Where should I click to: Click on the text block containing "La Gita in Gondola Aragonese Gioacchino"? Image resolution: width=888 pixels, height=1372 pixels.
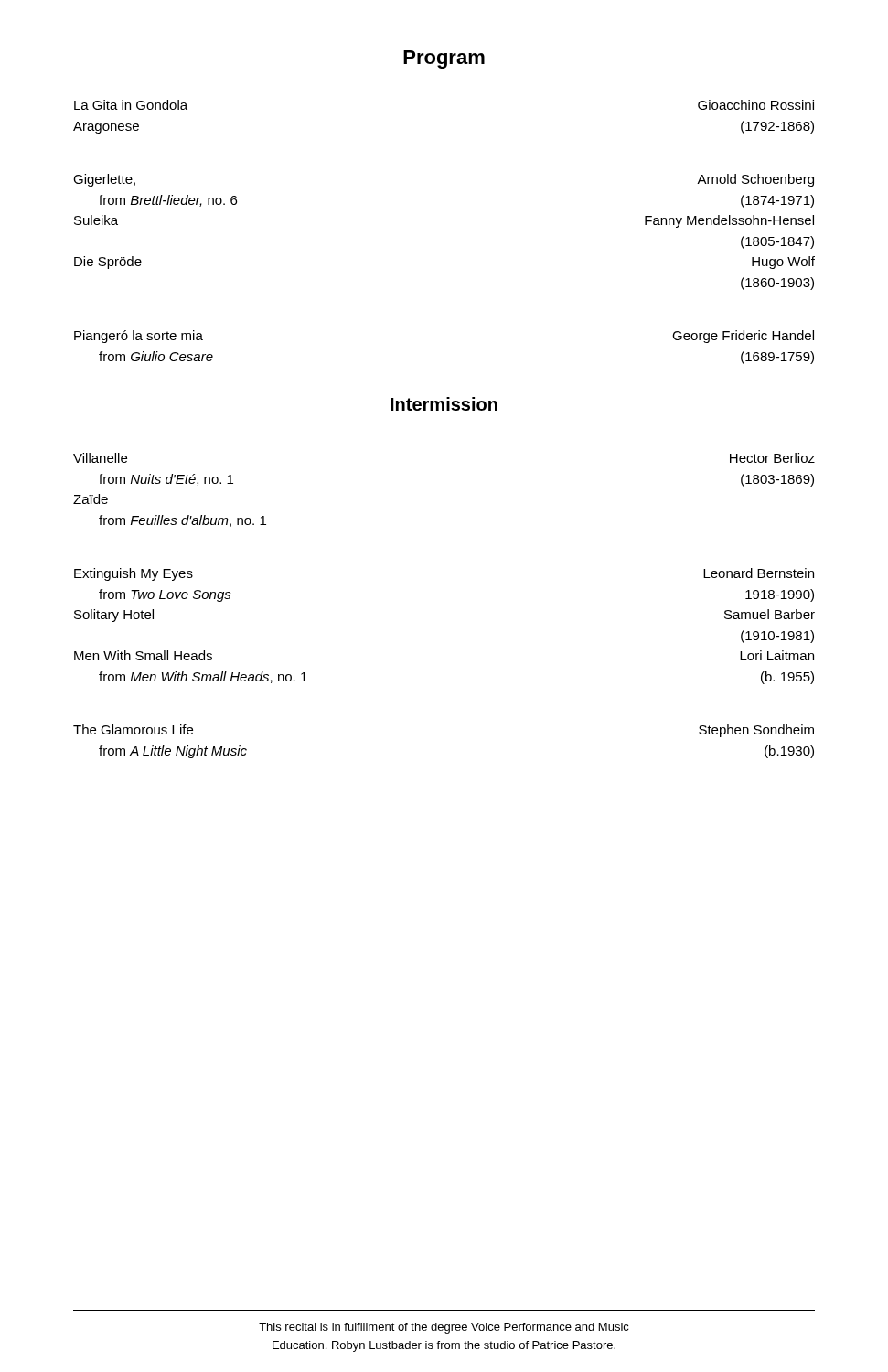pyautogui.click(x=127, y=105)
